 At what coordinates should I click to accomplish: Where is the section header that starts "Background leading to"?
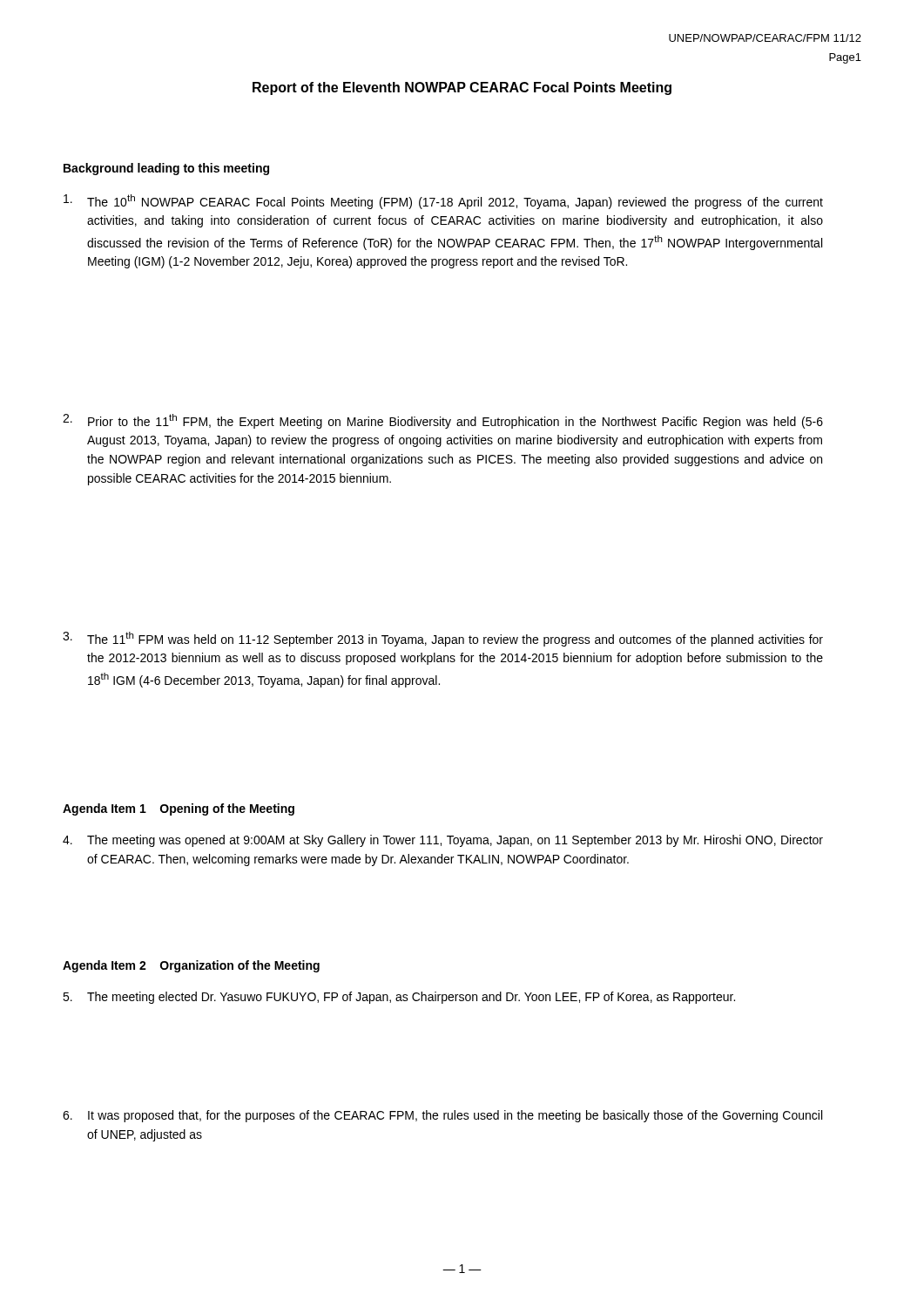coord(166,168)
